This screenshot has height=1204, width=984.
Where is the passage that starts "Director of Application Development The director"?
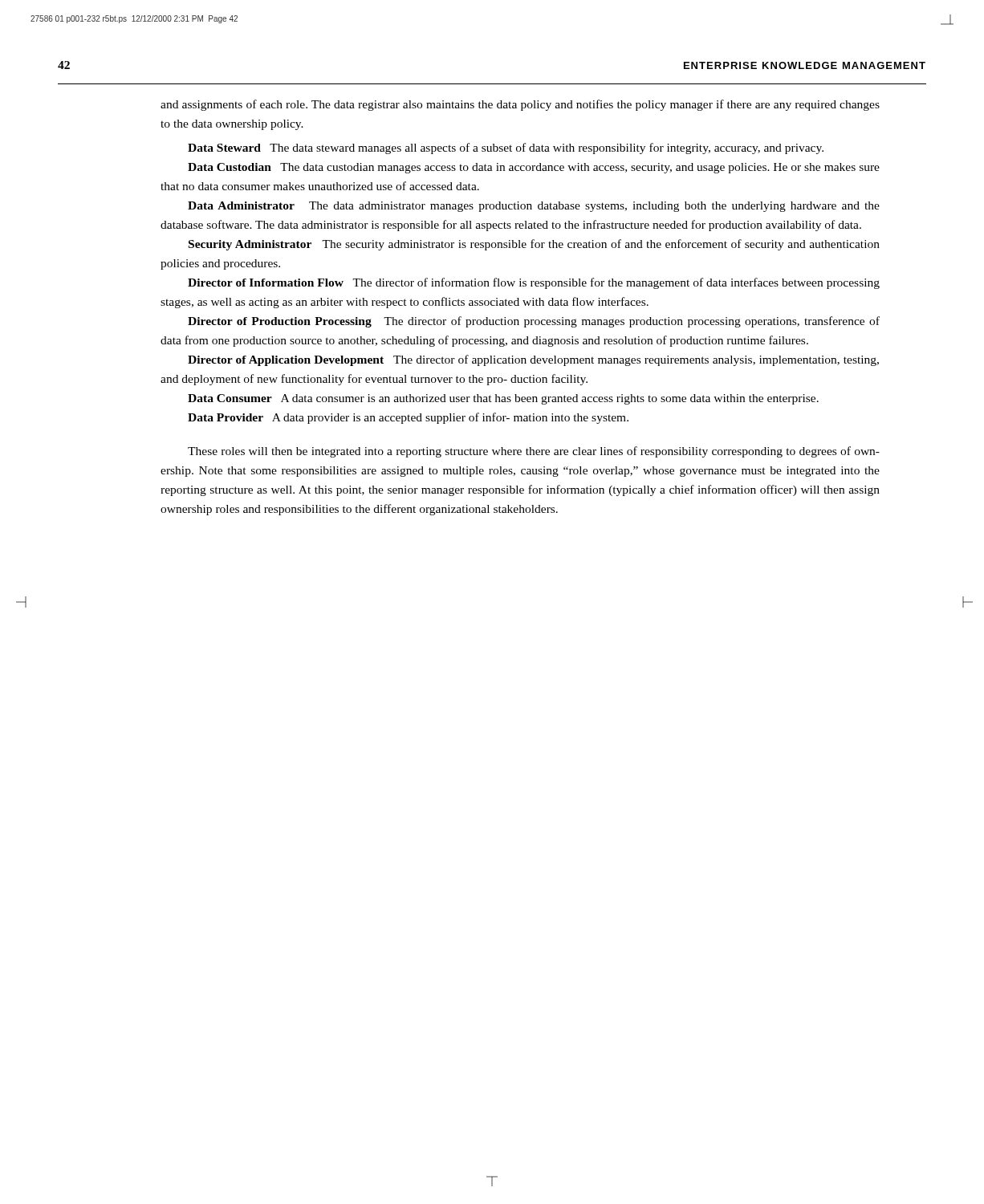(520, 370)
